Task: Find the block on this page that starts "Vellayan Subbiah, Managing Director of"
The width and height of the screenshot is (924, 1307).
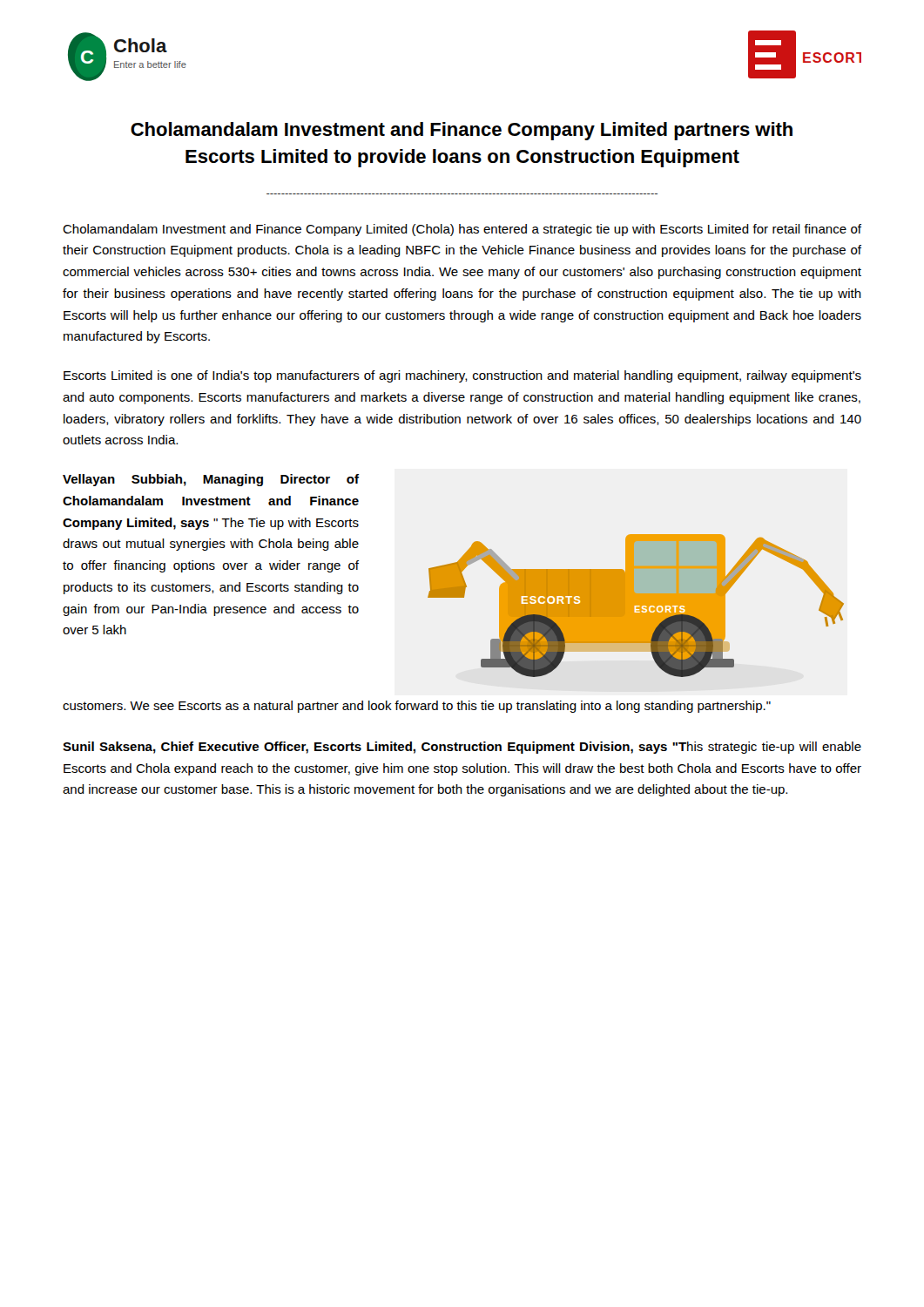Action: [x=211, y=554]
